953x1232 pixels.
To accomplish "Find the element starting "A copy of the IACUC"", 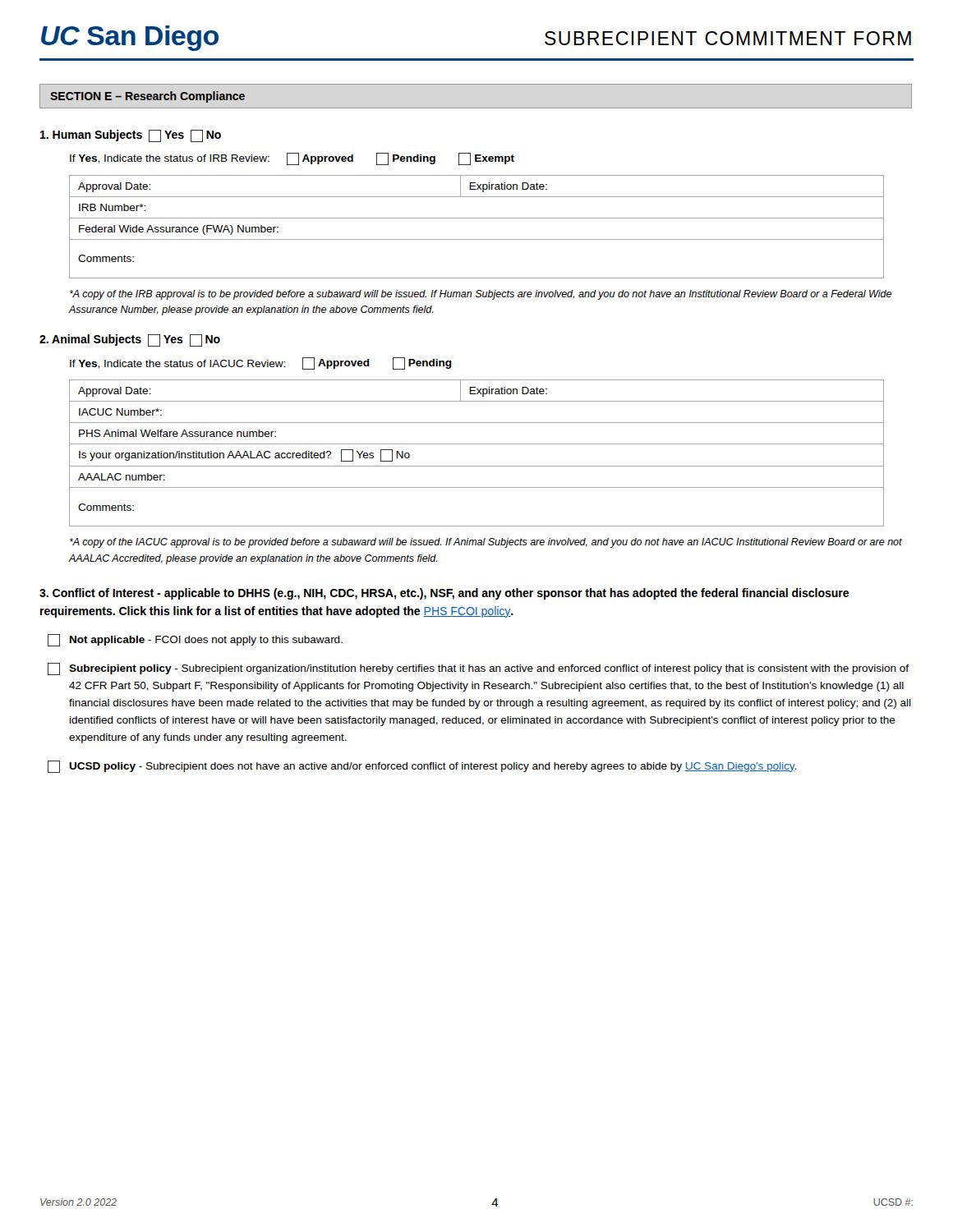I will click(485, 550).
